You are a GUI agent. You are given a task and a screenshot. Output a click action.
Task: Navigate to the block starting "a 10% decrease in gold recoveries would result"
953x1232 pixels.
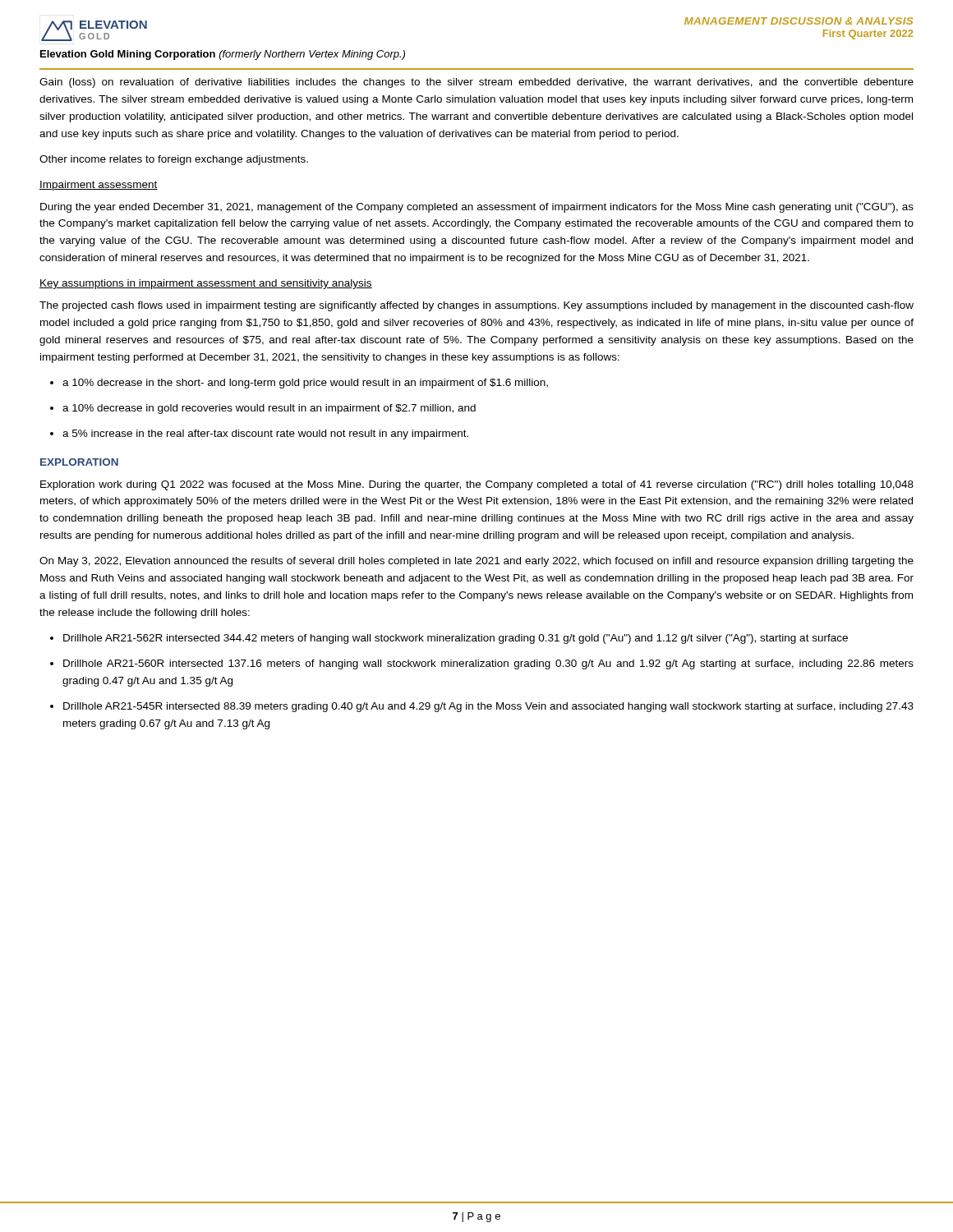coord(476,408)
